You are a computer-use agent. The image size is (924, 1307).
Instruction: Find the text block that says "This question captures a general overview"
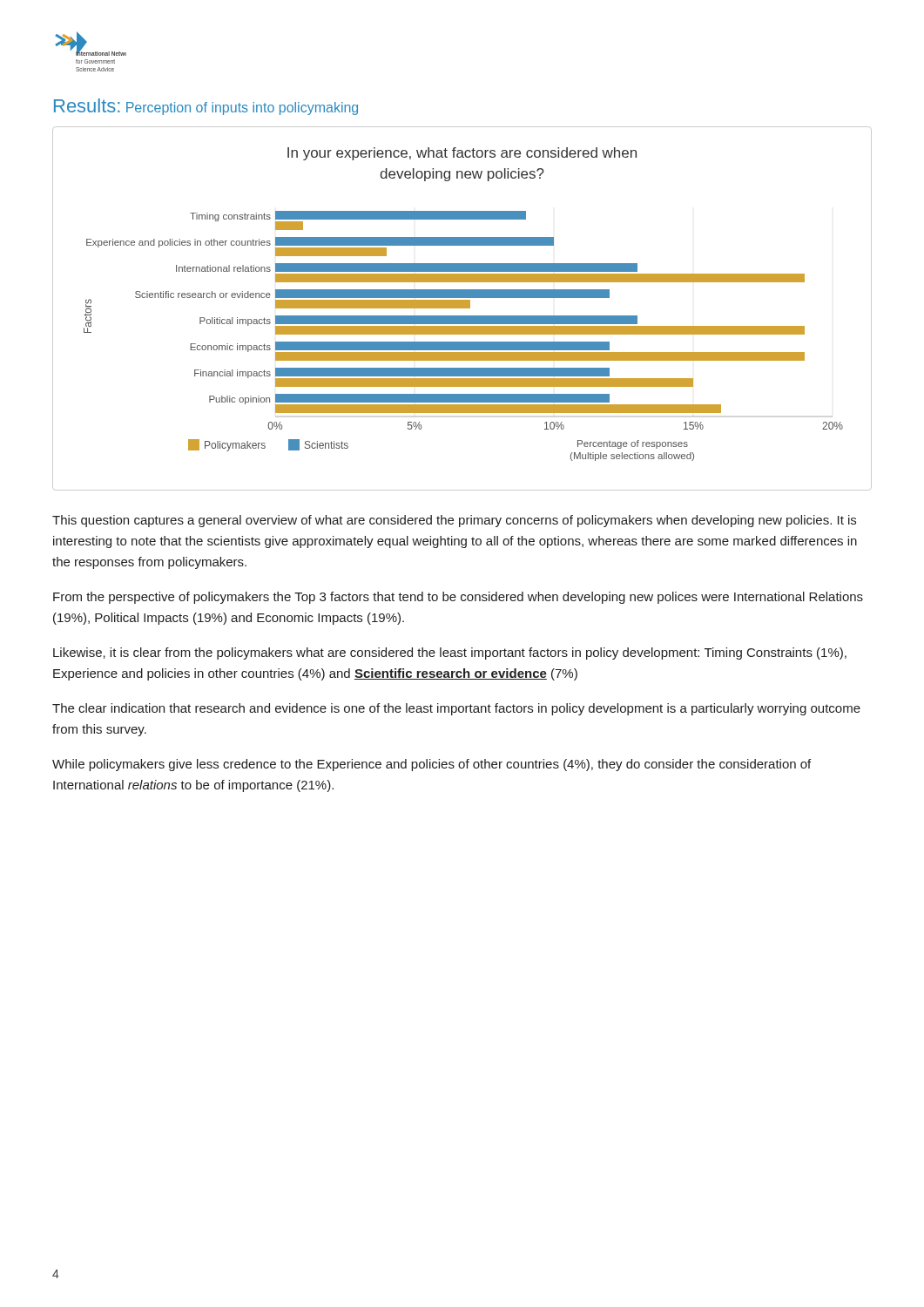click(455, 540)
